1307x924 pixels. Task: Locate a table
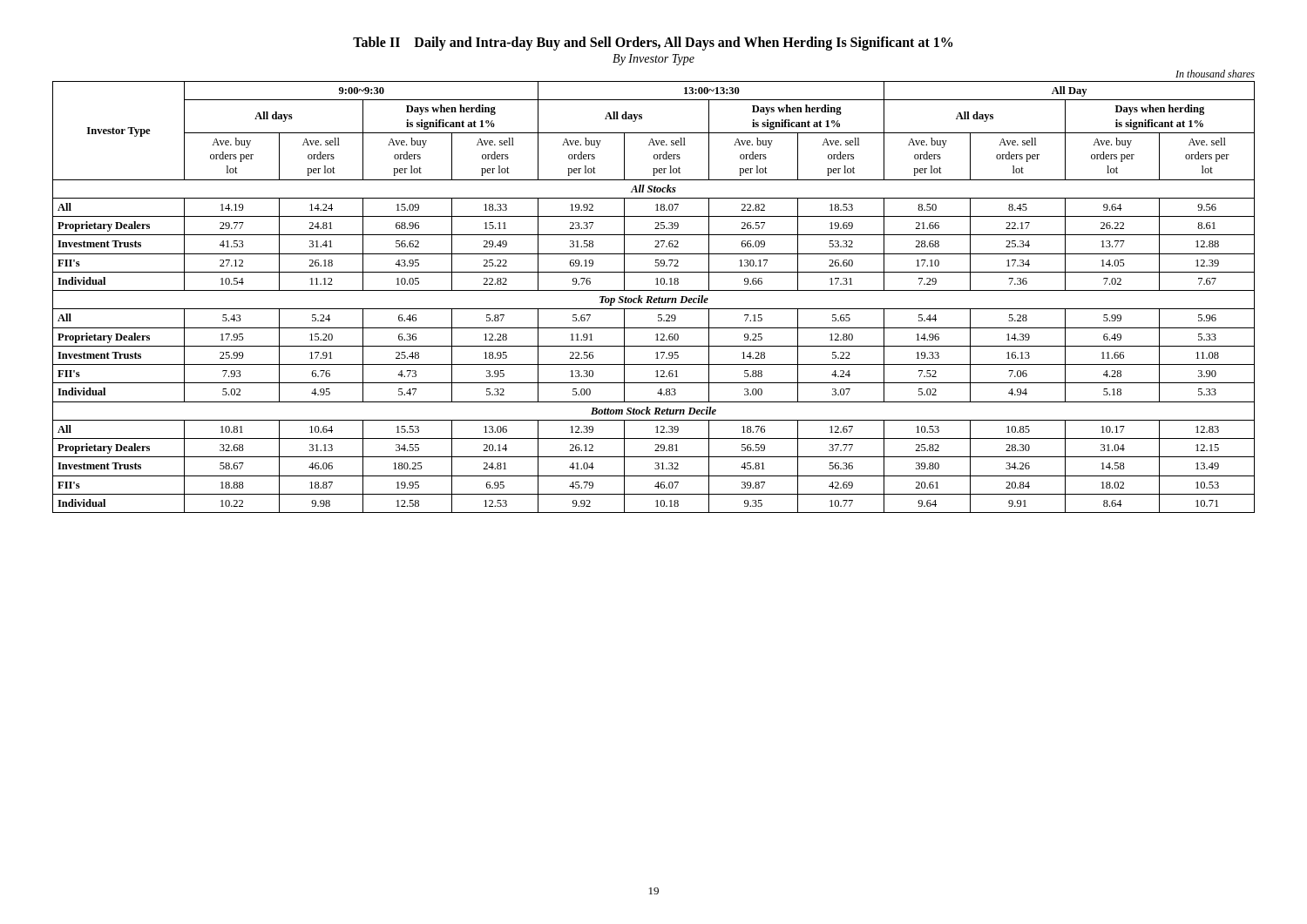(x=654, y=297)
